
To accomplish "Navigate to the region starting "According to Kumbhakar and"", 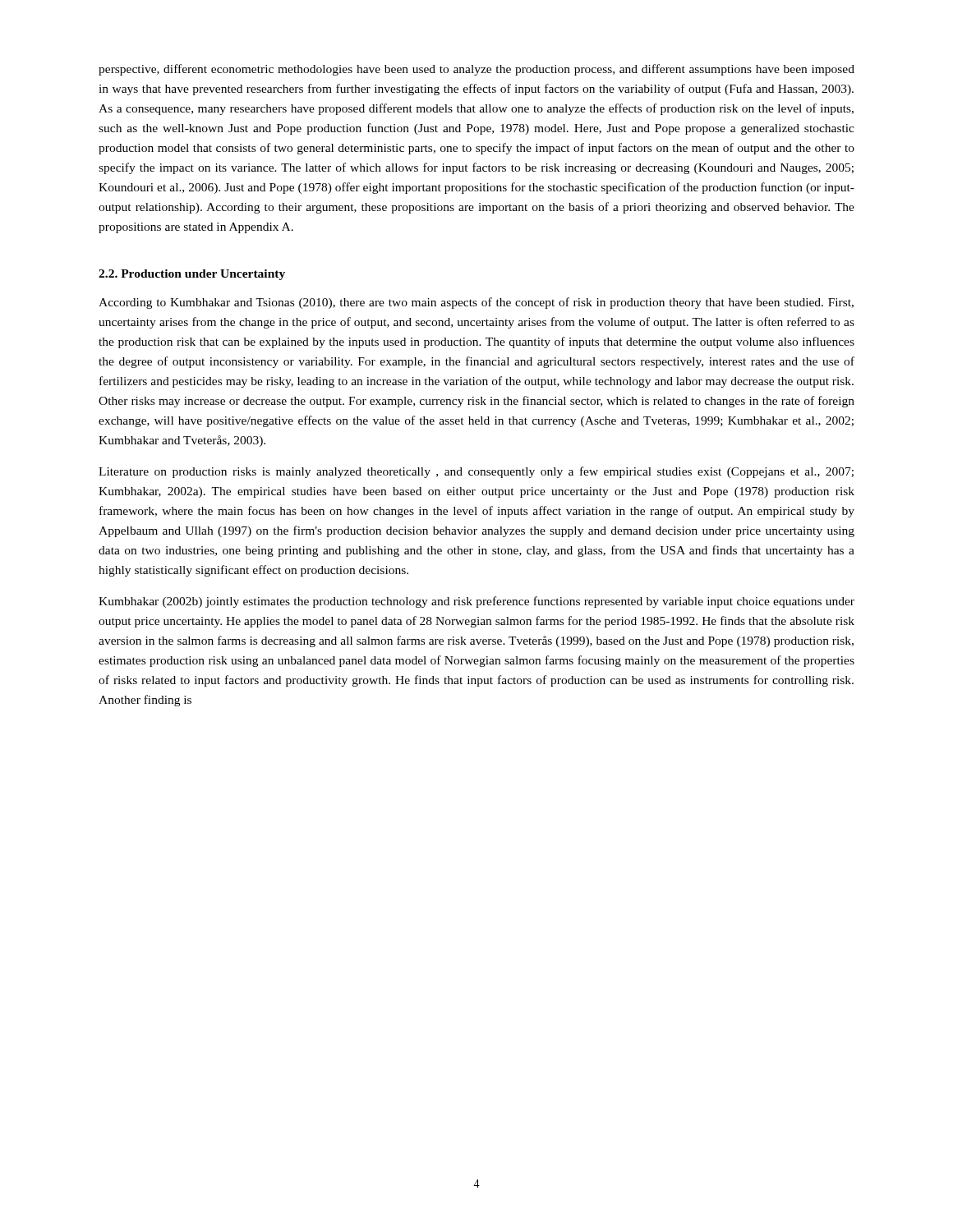I will 476,371.
